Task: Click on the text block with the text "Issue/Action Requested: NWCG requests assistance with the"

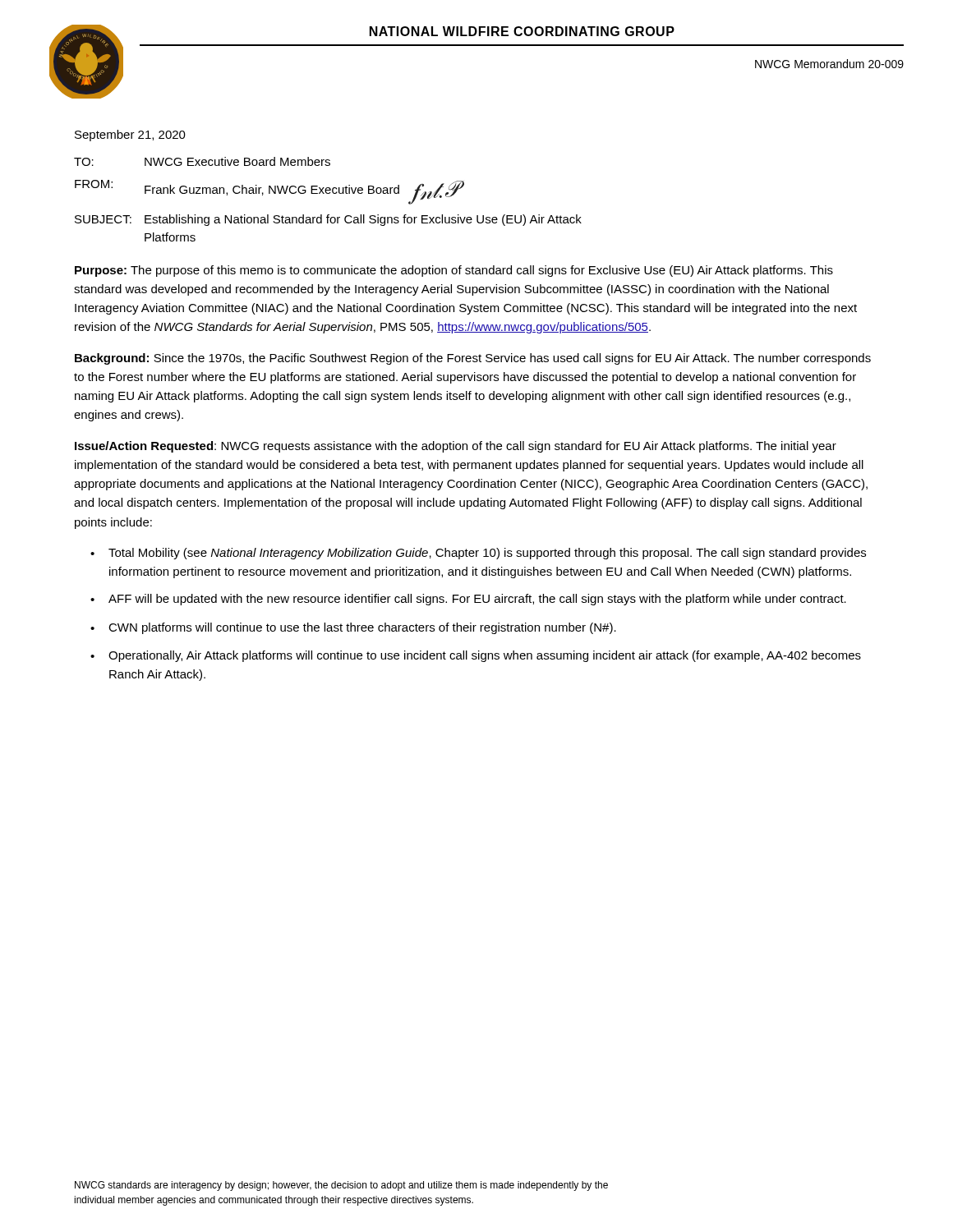Action: [471, 483]
